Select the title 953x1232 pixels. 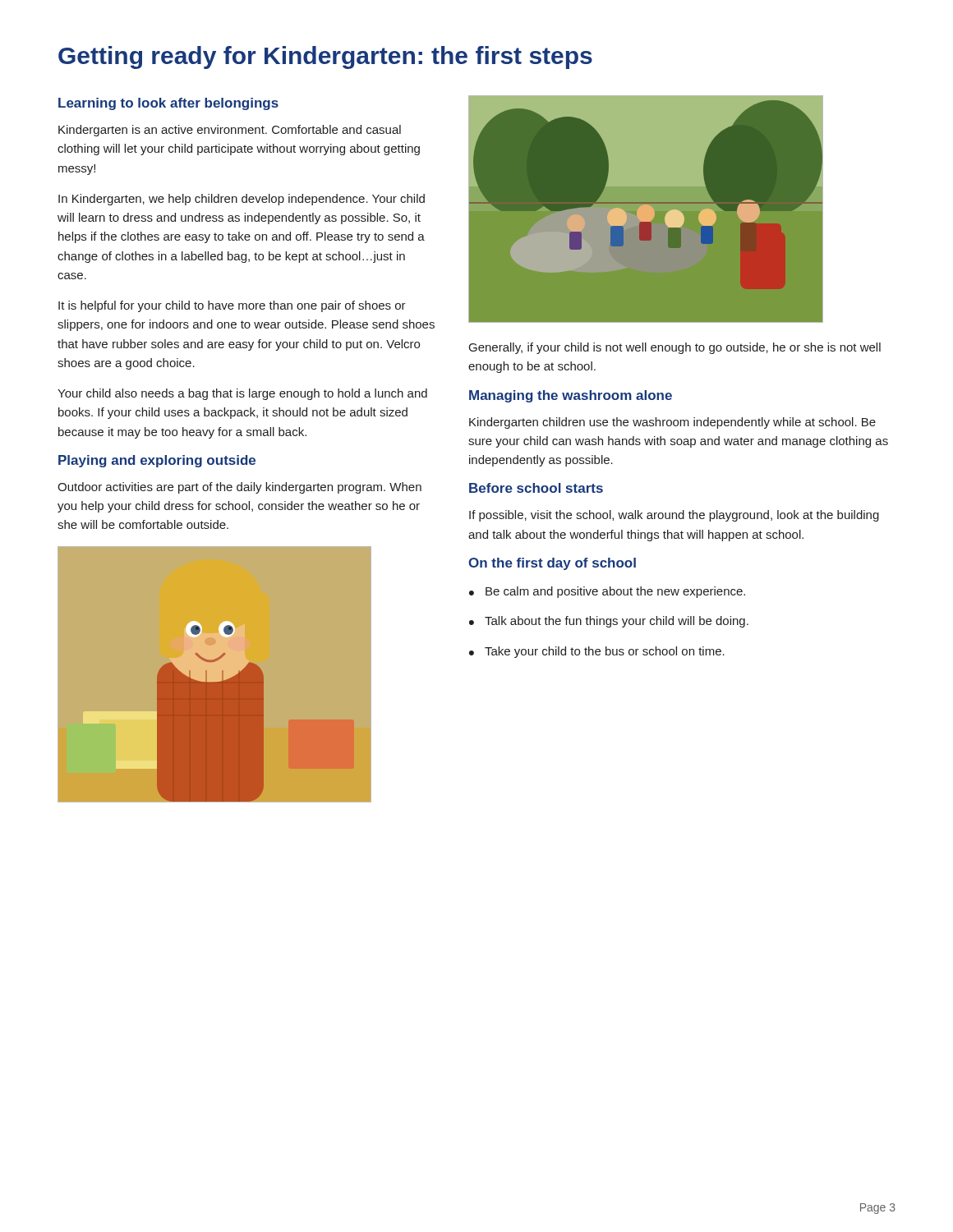tap(476, 56)
